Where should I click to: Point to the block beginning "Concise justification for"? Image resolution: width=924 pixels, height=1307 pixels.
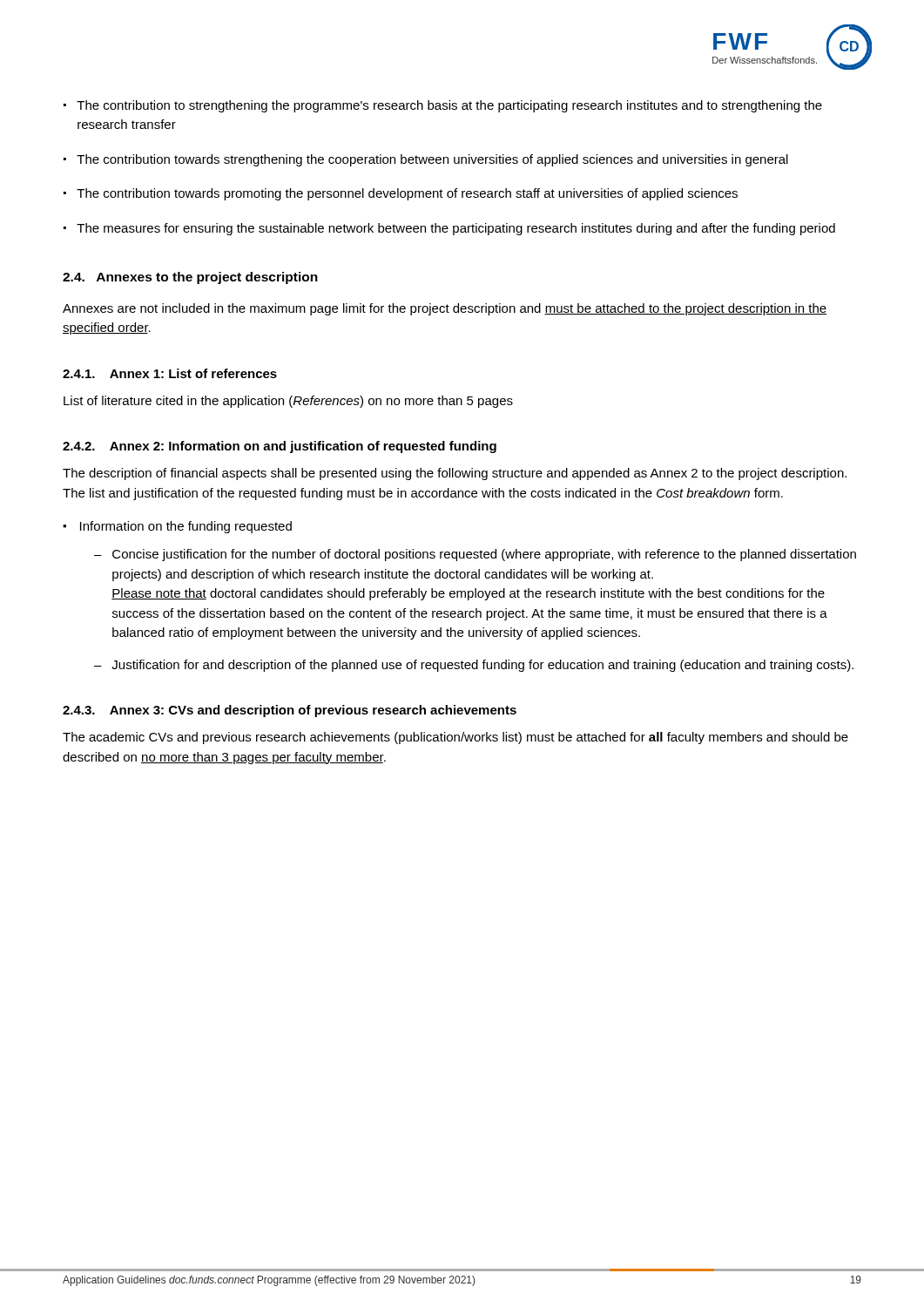(478, 594)
